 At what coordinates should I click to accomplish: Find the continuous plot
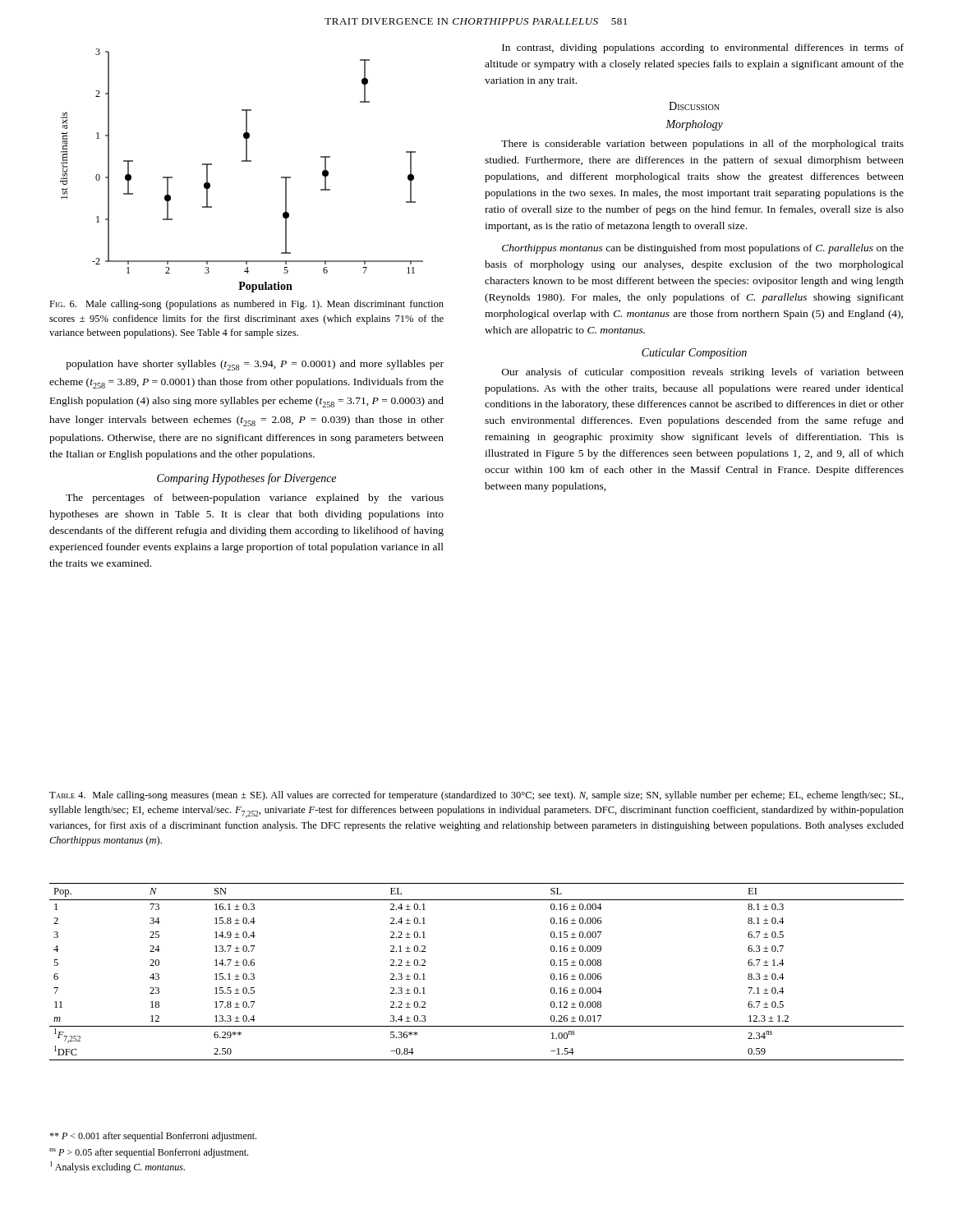point(242,167)
